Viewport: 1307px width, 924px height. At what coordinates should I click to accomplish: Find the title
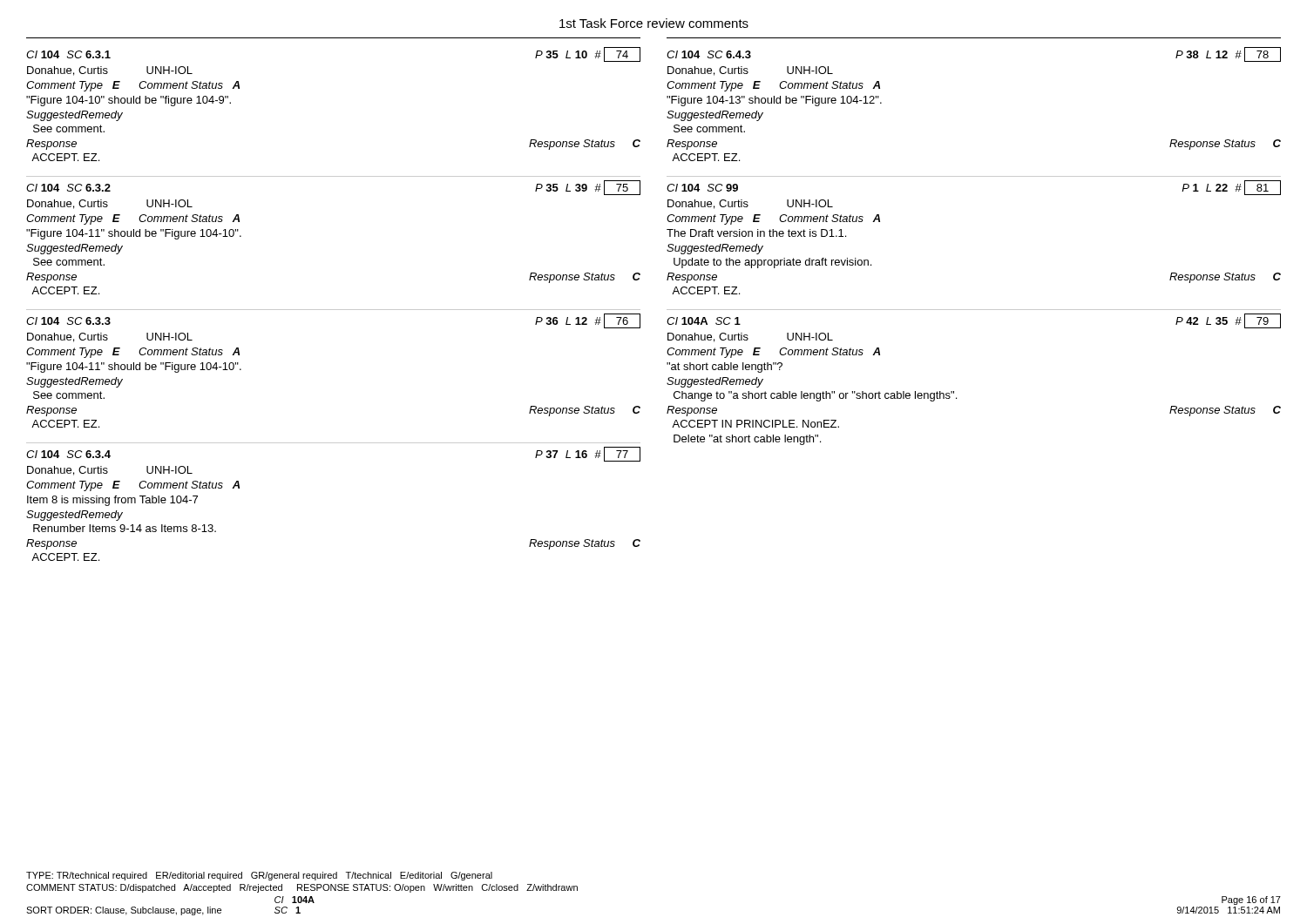click(x=654, y=23)
